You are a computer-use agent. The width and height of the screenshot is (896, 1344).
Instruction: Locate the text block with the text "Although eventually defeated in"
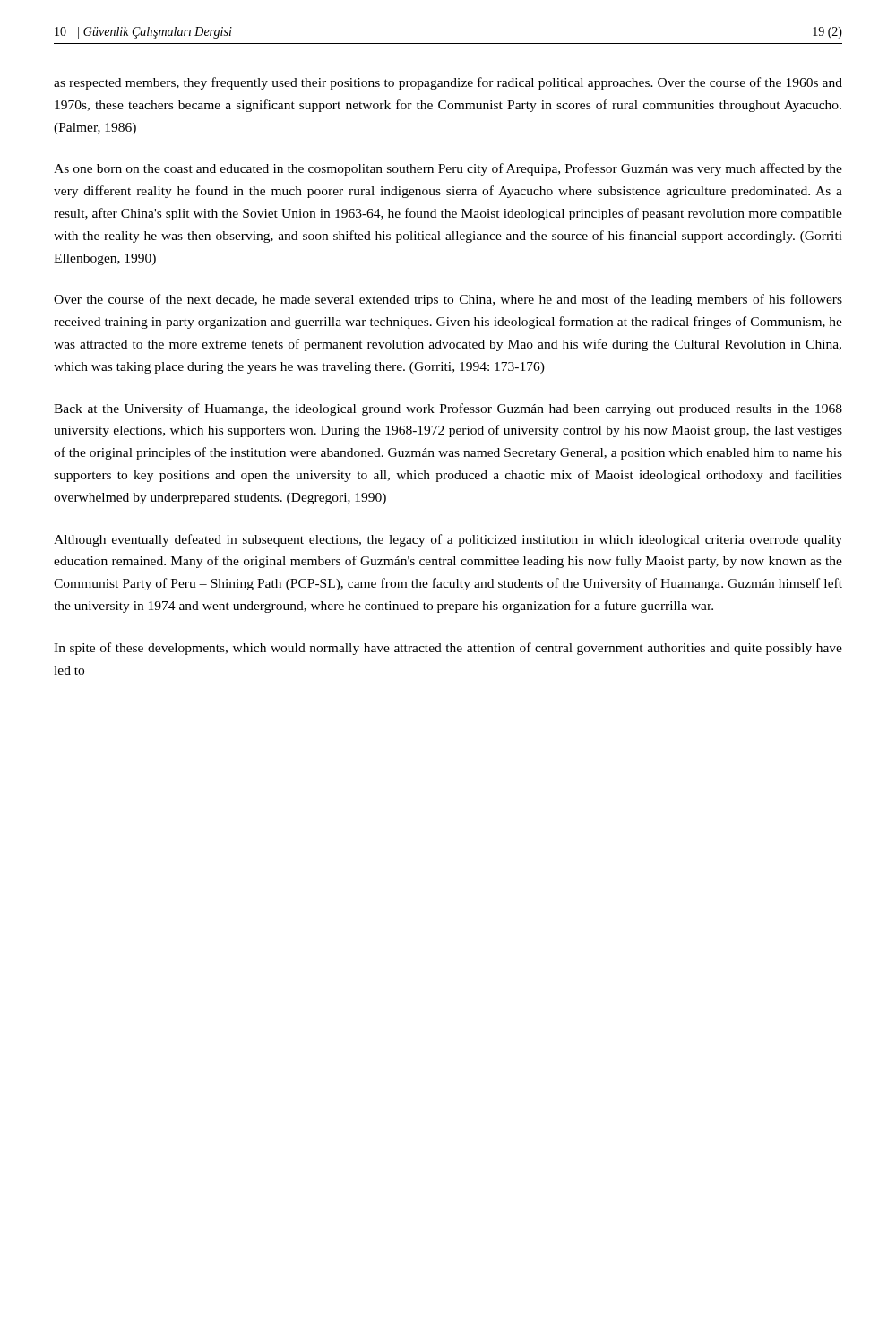(448, 572)
